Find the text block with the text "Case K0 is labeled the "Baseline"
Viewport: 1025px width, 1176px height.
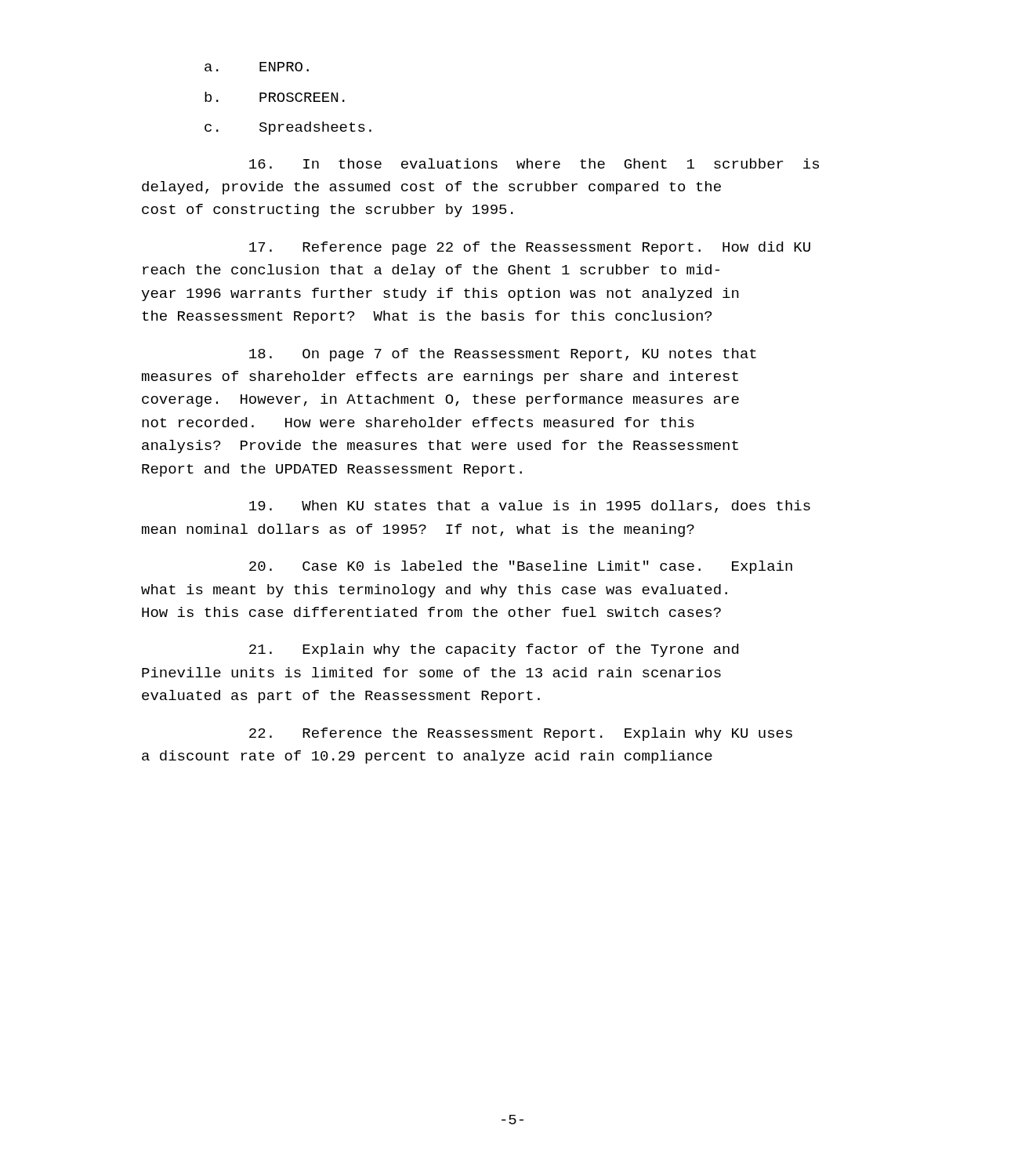click(x=512, y=591)
